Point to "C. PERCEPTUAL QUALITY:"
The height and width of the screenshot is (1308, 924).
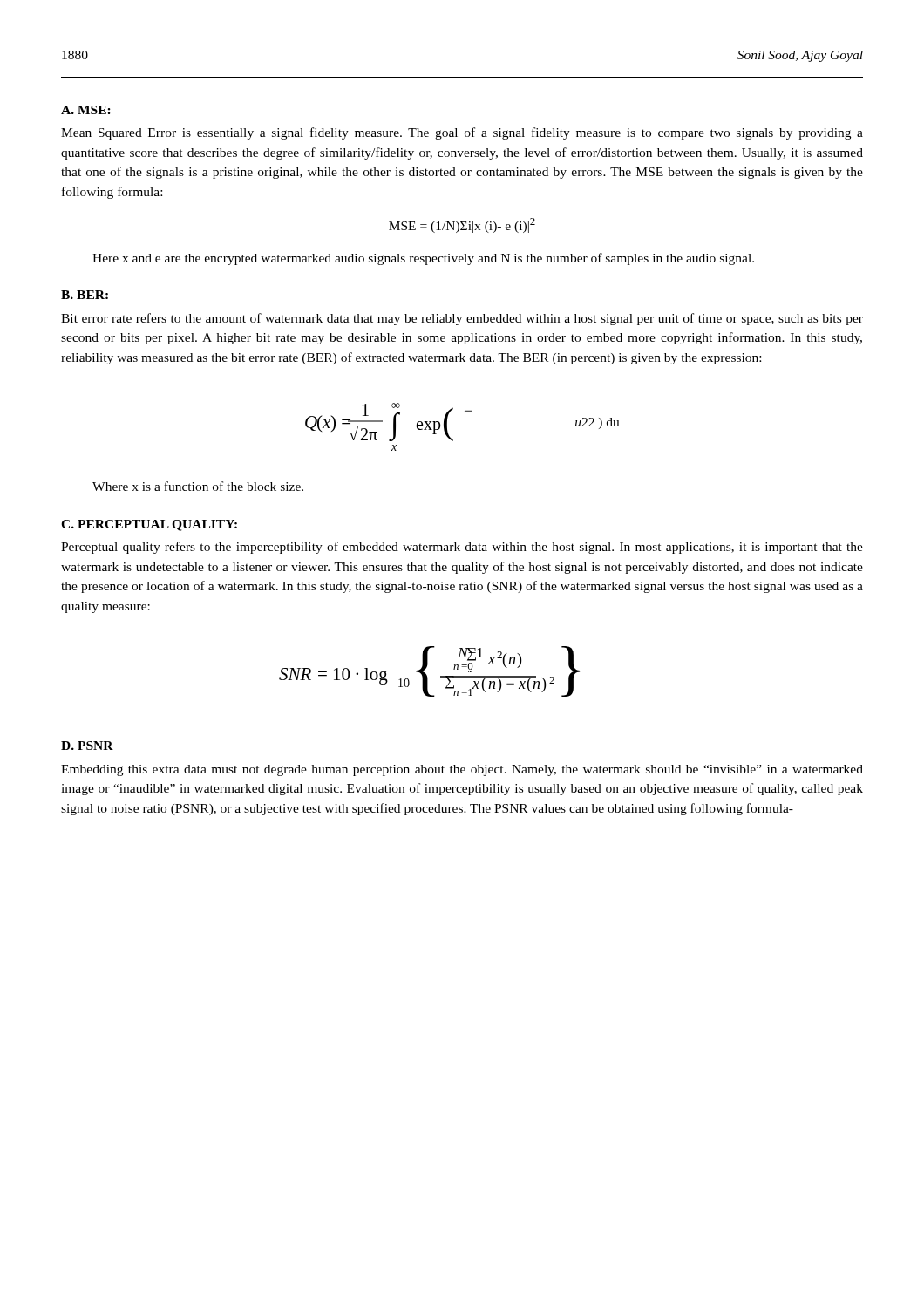point(150,523)
